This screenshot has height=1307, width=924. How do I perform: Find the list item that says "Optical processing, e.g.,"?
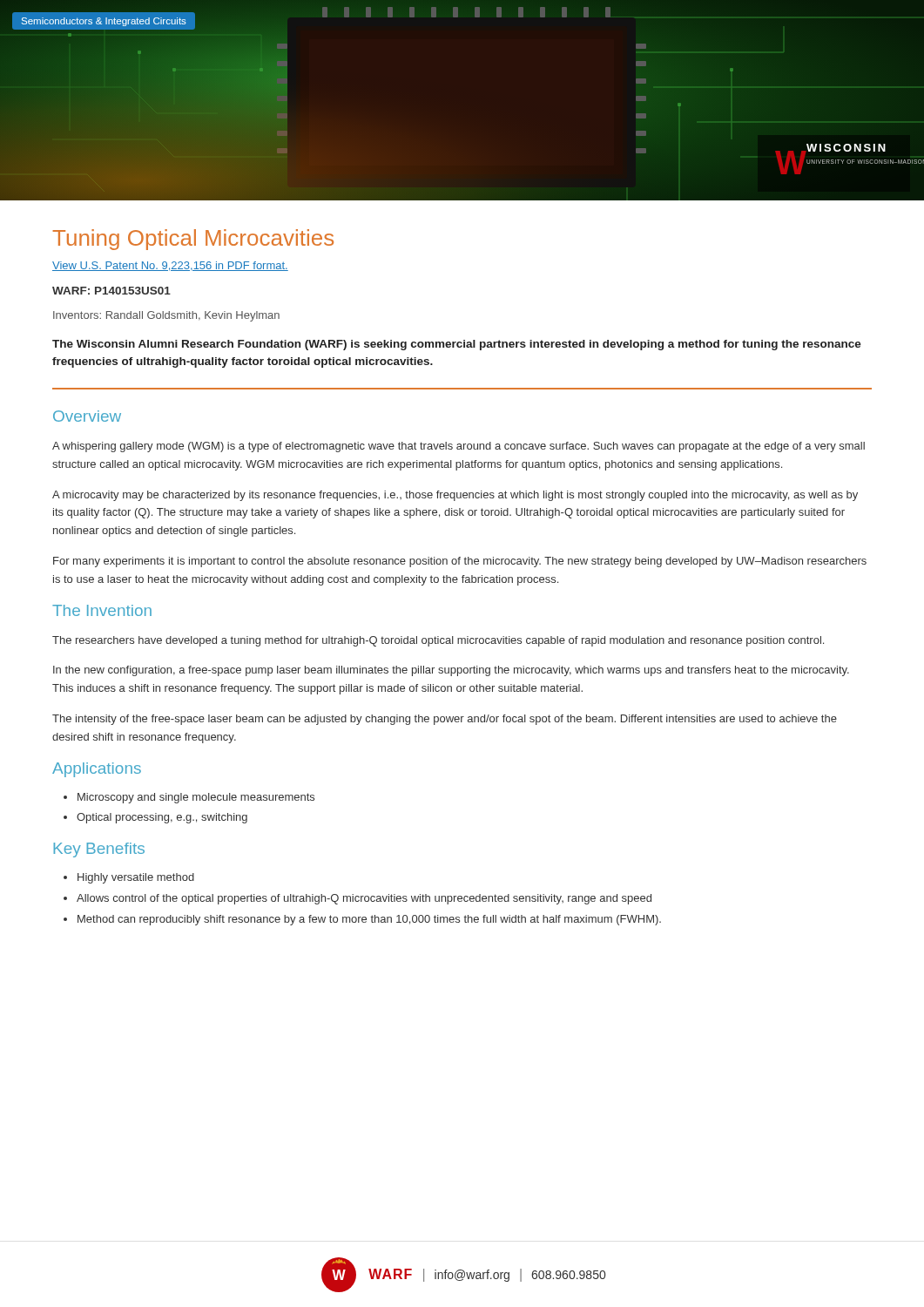[x=162, y=817]
